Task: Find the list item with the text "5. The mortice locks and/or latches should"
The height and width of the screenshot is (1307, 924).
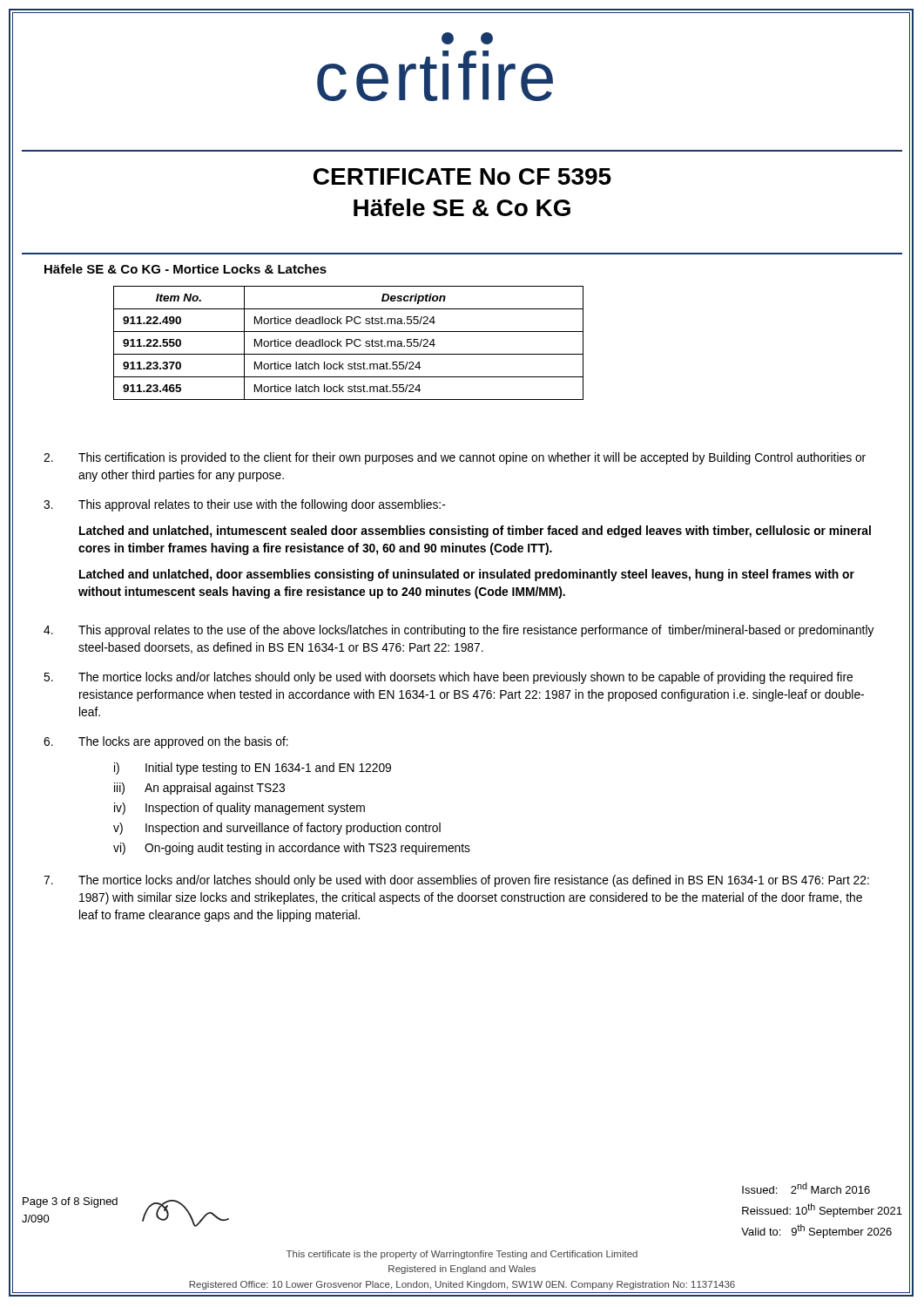Action: coord(462,695)
